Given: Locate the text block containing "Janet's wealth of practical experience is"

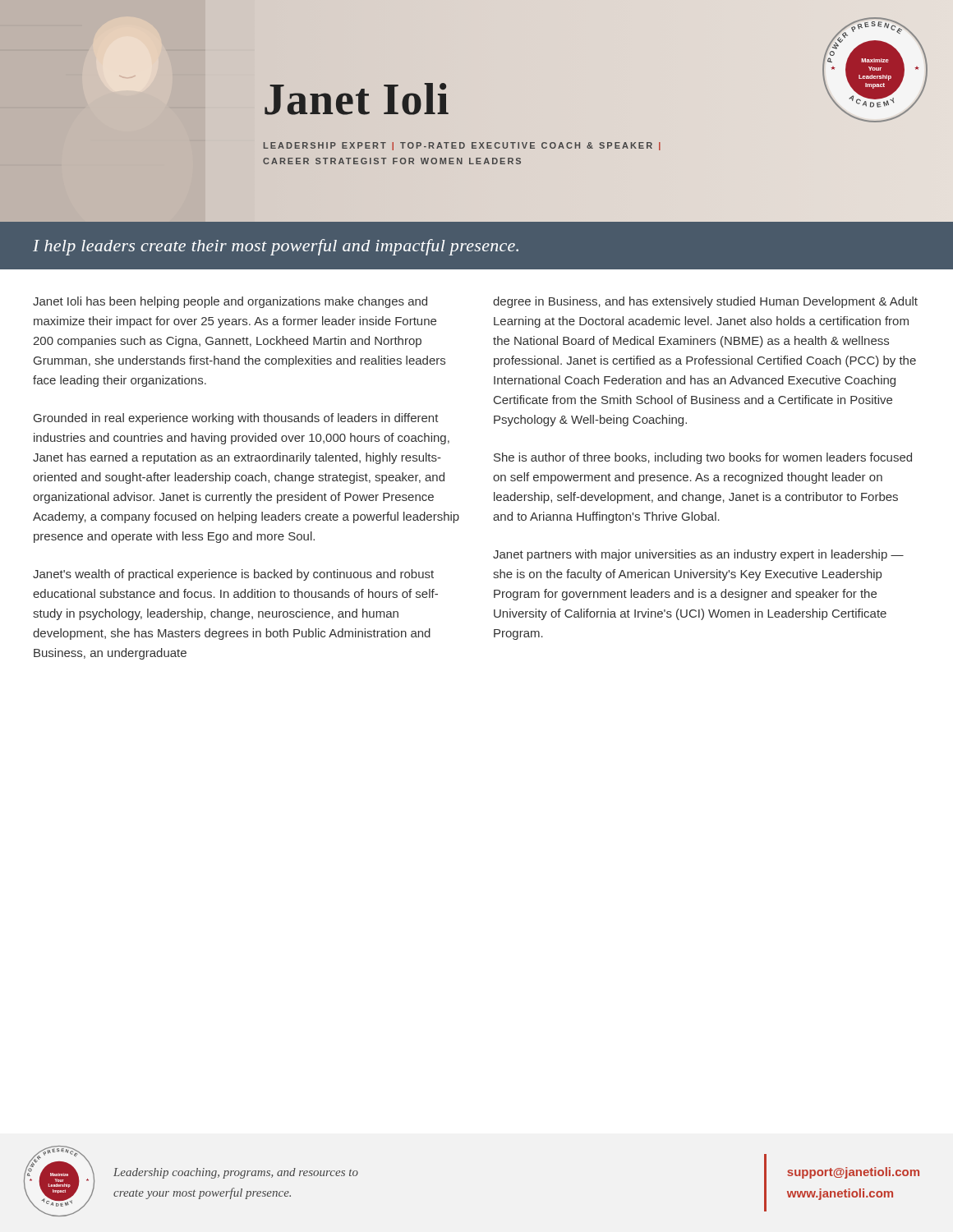Looking at the screenshot, I should (x=236, y=613).
